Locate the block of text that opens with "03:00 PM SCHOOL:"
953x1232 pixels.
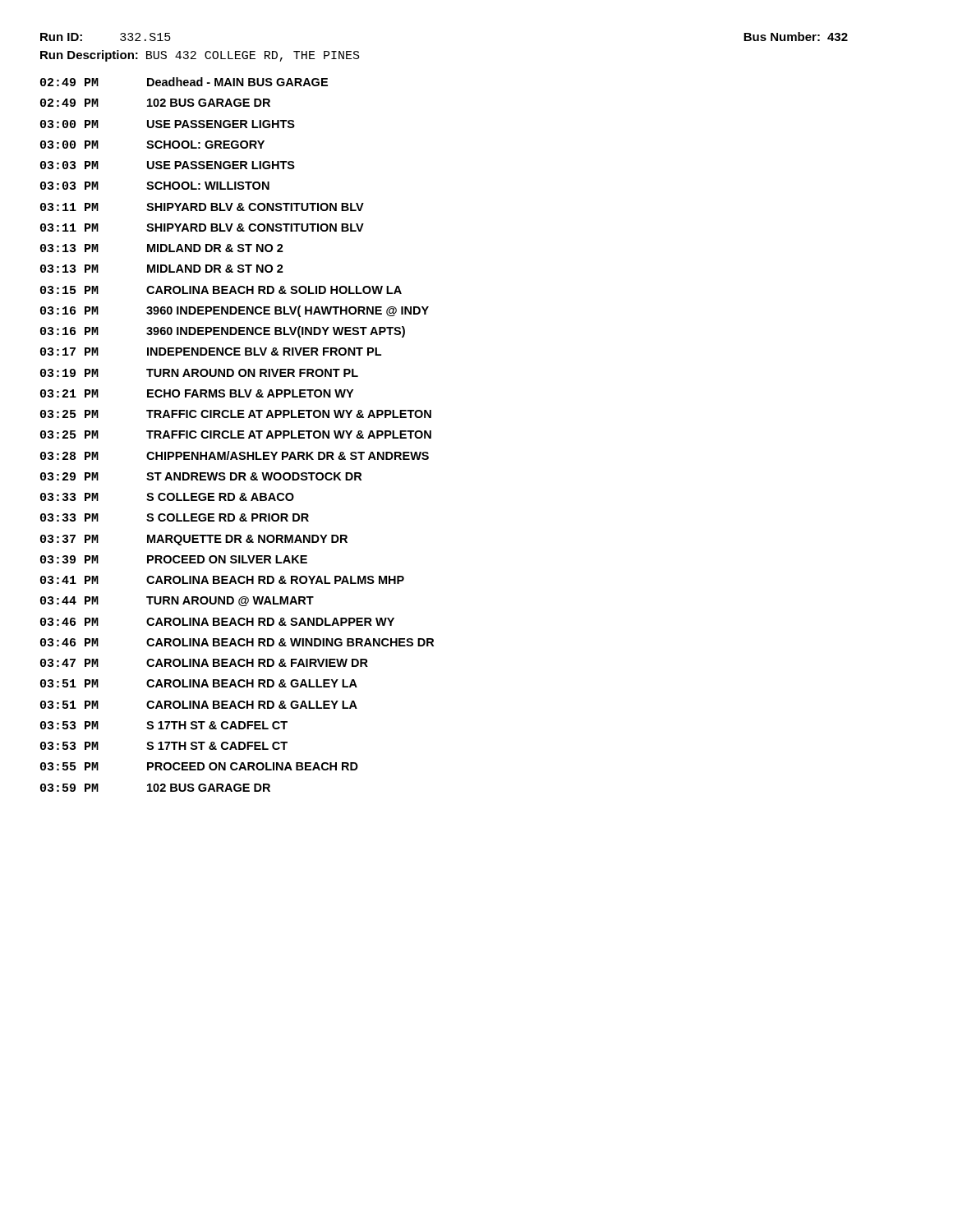[152, 145]
